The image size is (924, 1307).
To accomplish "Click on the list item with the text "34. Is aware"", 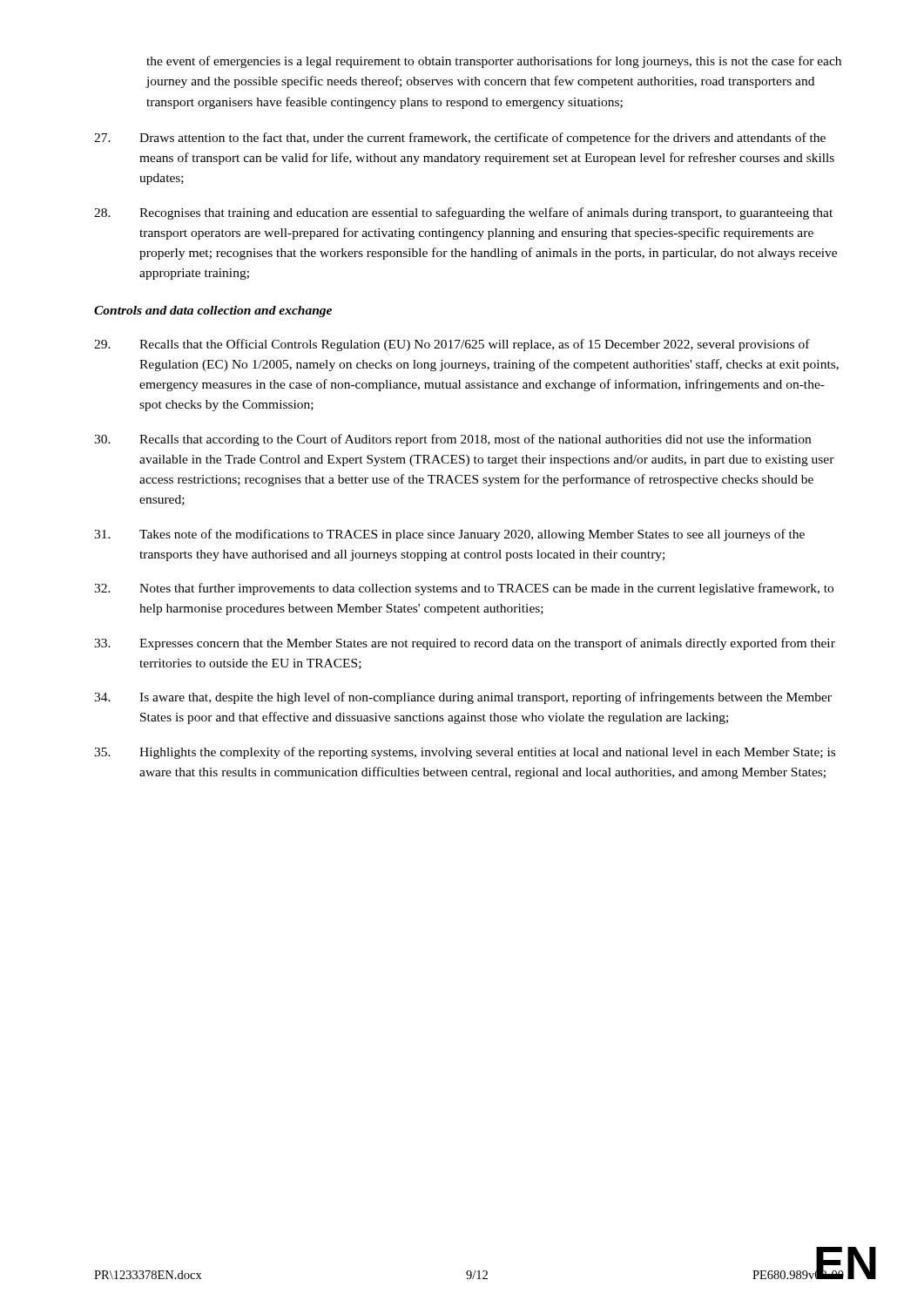I will [469, 707].
